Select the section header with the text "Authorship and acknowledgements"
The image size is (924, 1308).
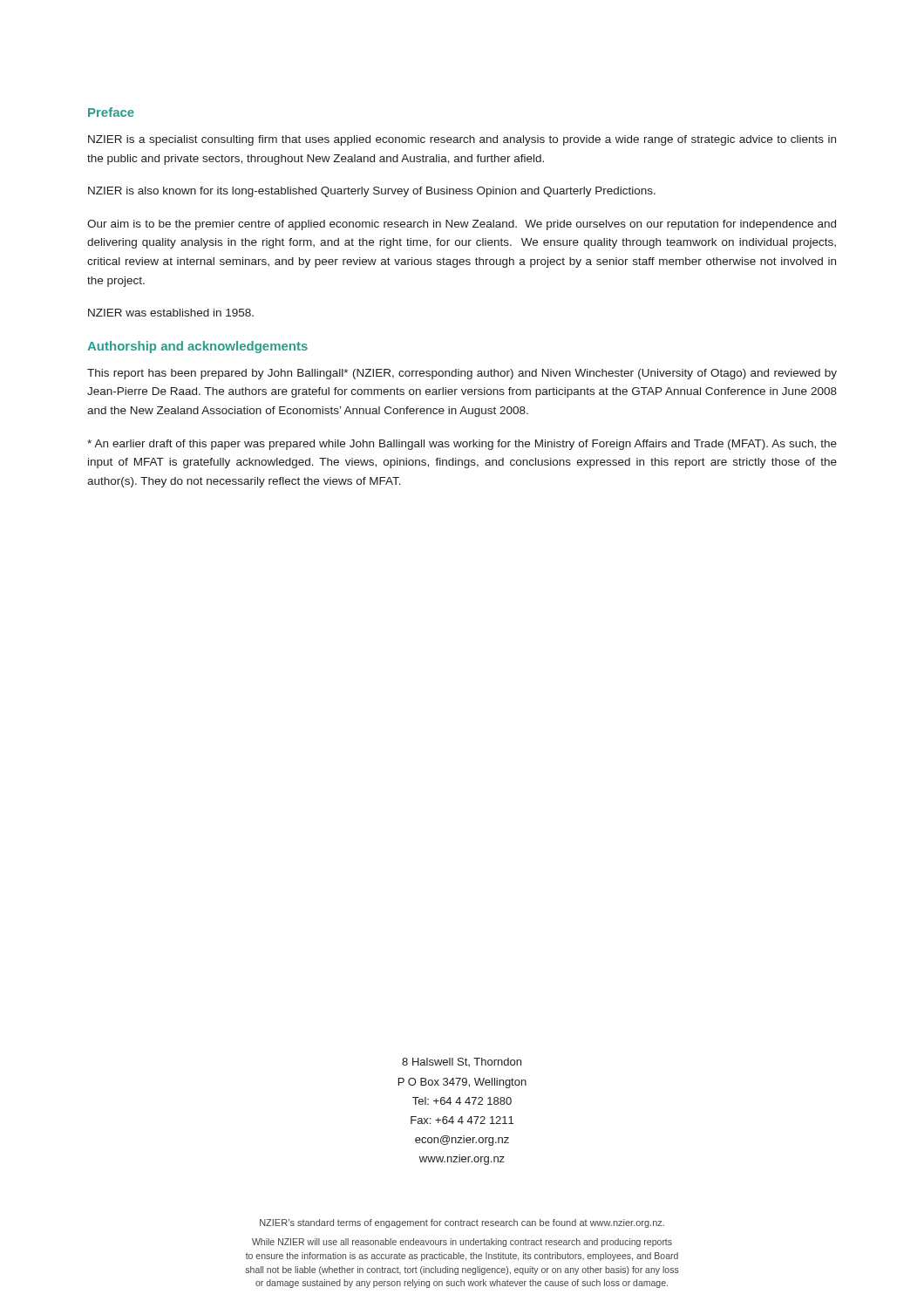198,346
